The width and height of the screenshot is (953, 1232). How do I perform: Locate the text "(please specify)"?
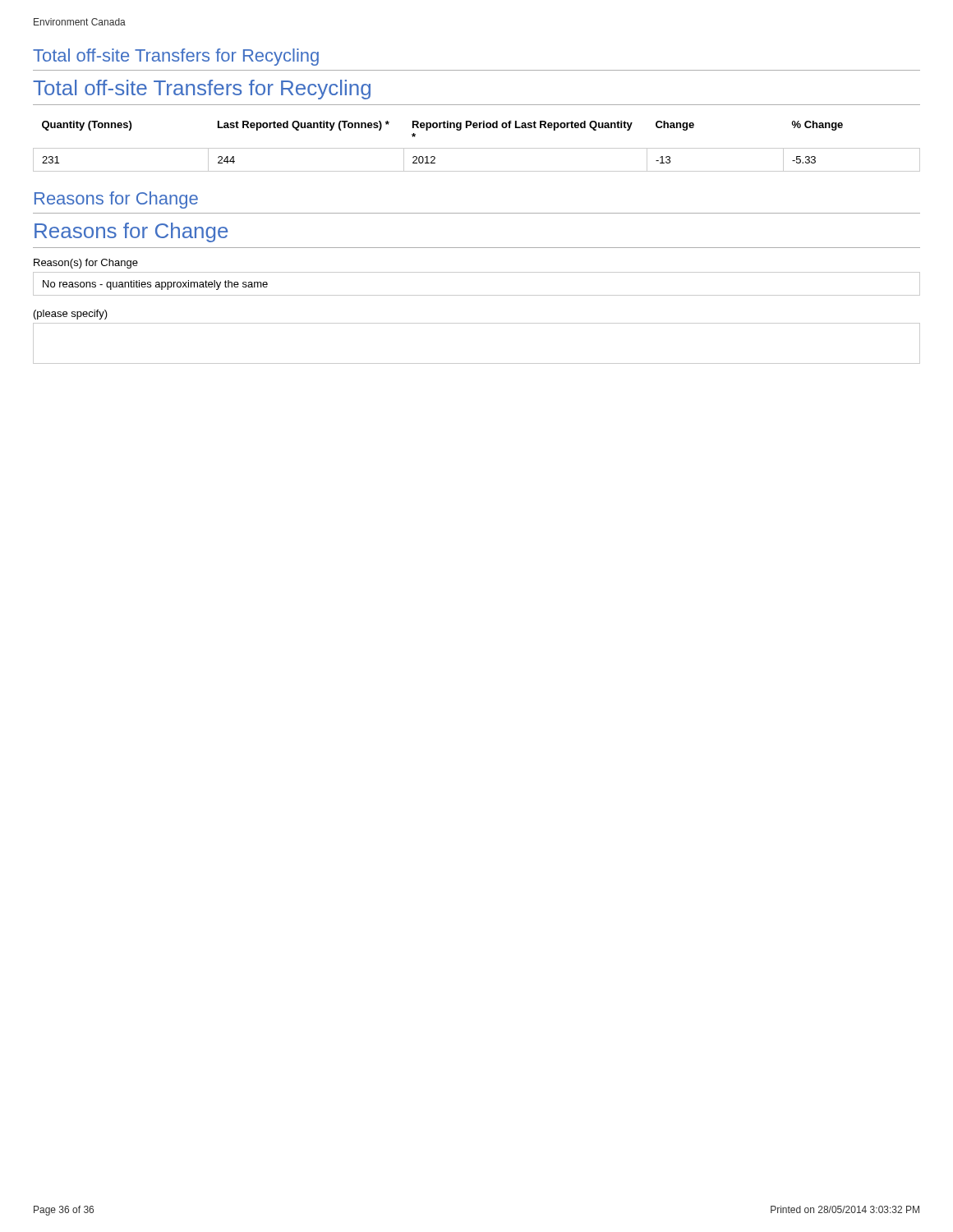click(x=70, y=313)
